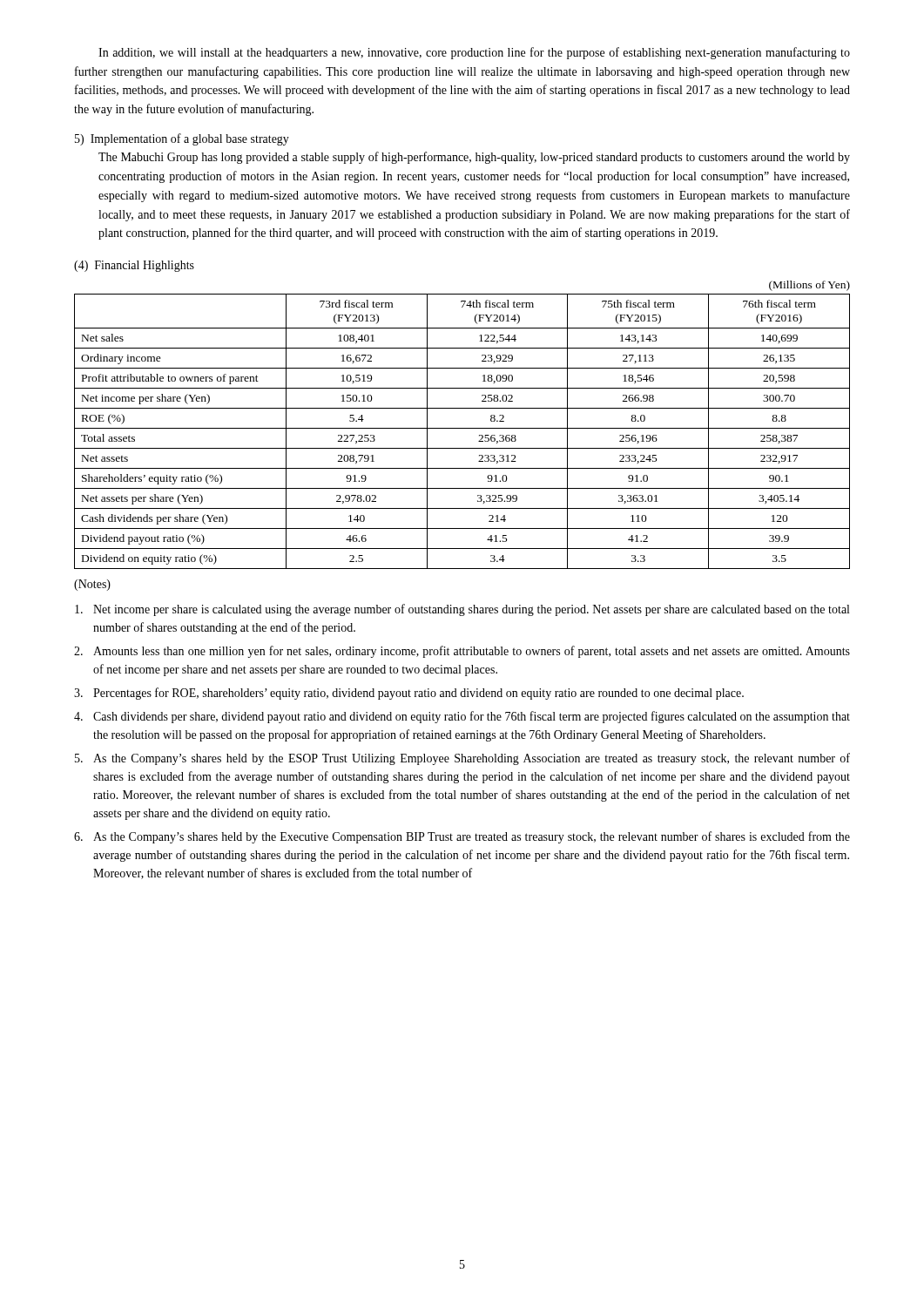Where is the passage that starts "Net income per share is calculated"?
This screenshot has height=1307, width=924.
point(462,618)
